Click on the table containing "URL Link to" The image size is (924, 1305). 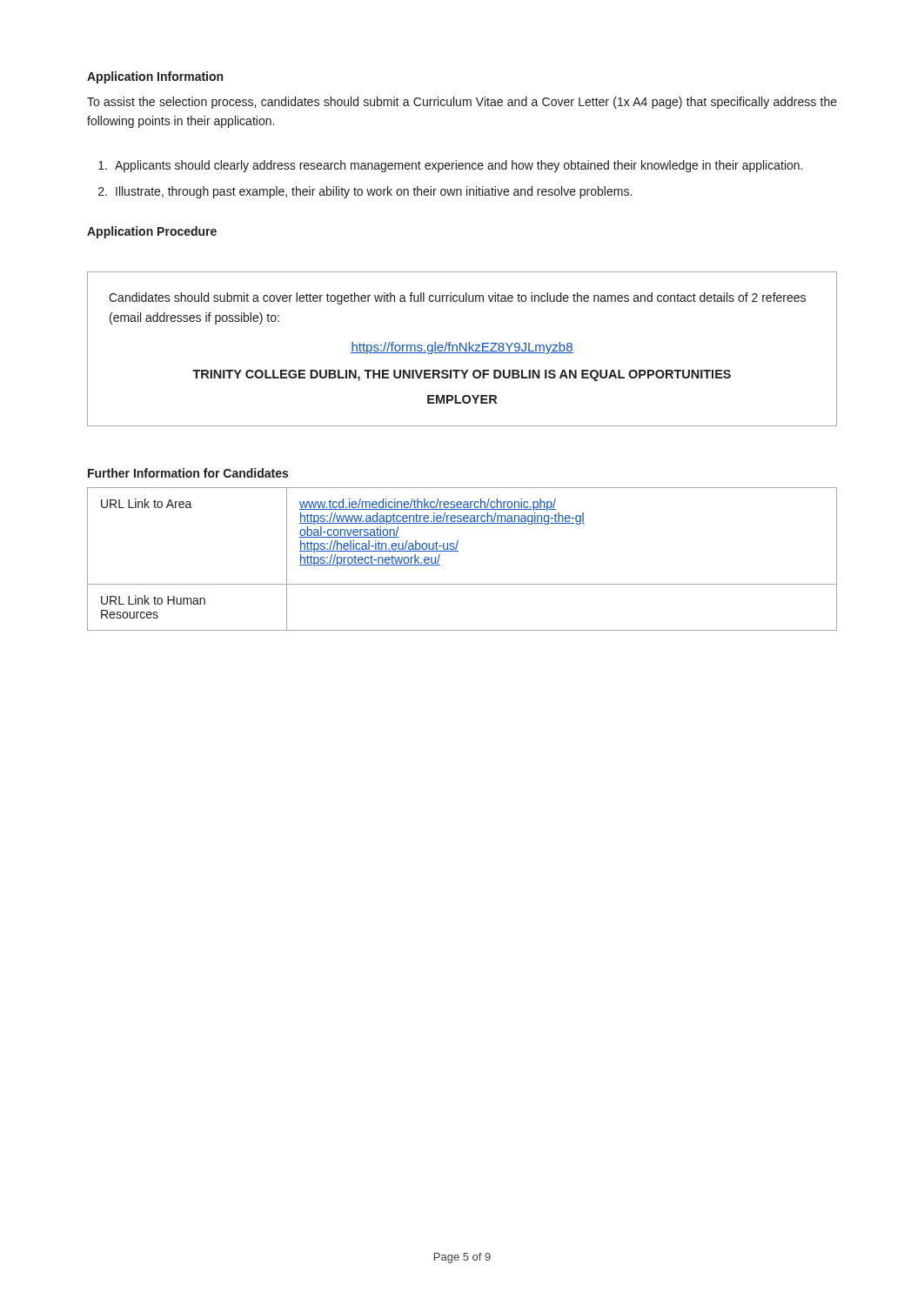click(462, 559)
